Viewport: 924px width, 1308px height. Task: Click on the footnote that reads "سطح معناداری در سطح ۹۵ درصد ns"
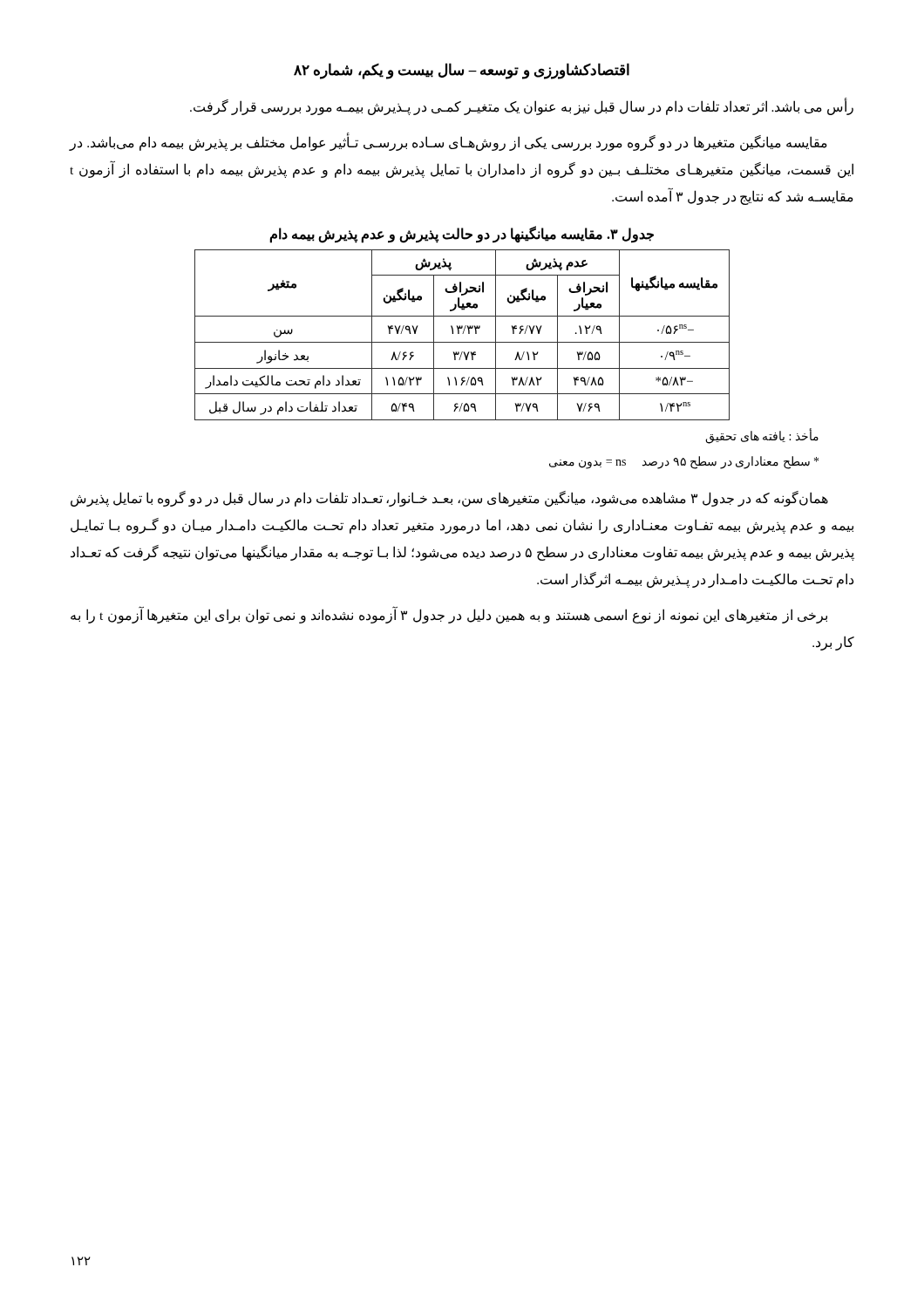click(x=684, y=462)
